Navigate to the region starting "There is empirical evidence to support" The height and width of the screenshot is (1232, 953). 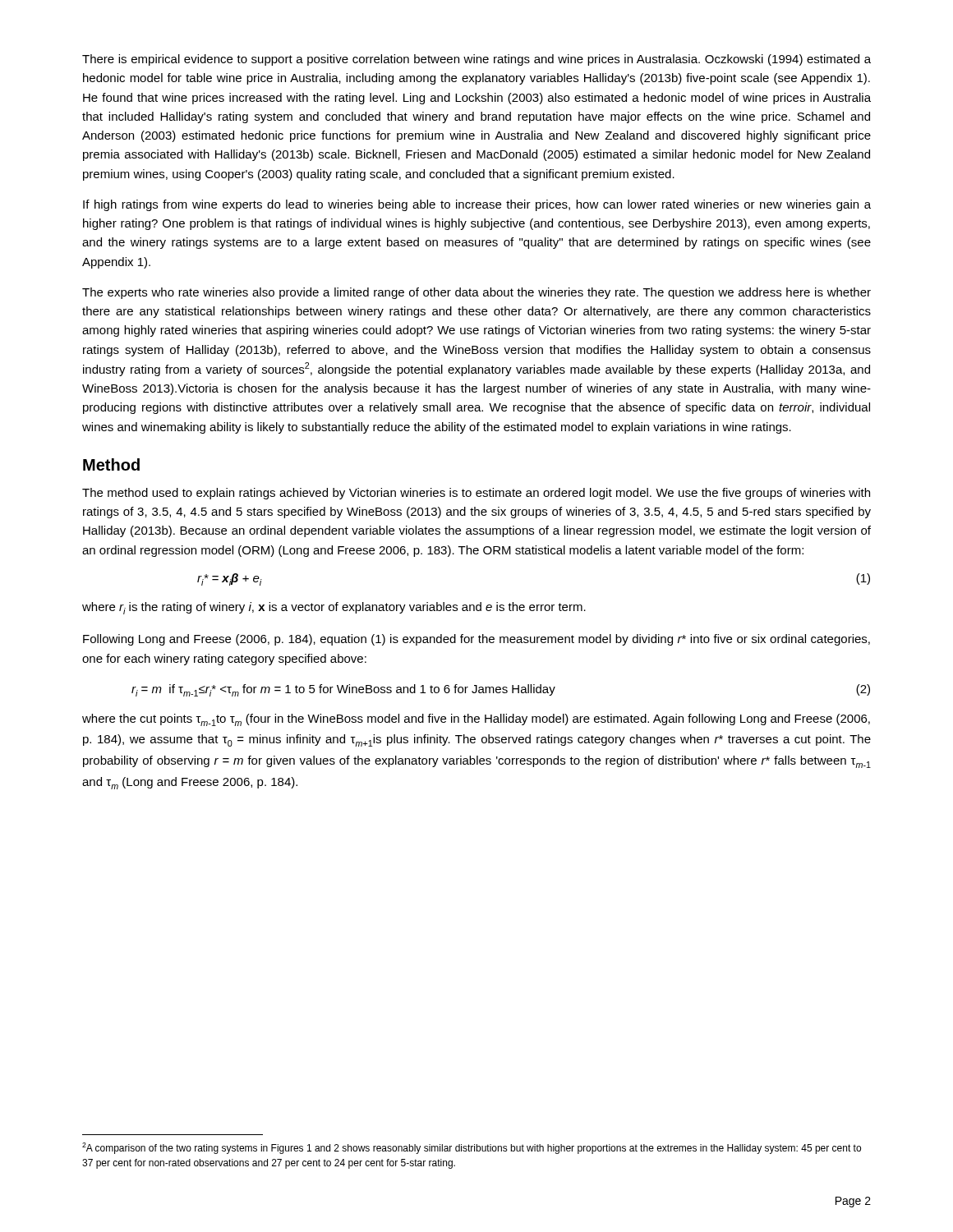(476, 116)
